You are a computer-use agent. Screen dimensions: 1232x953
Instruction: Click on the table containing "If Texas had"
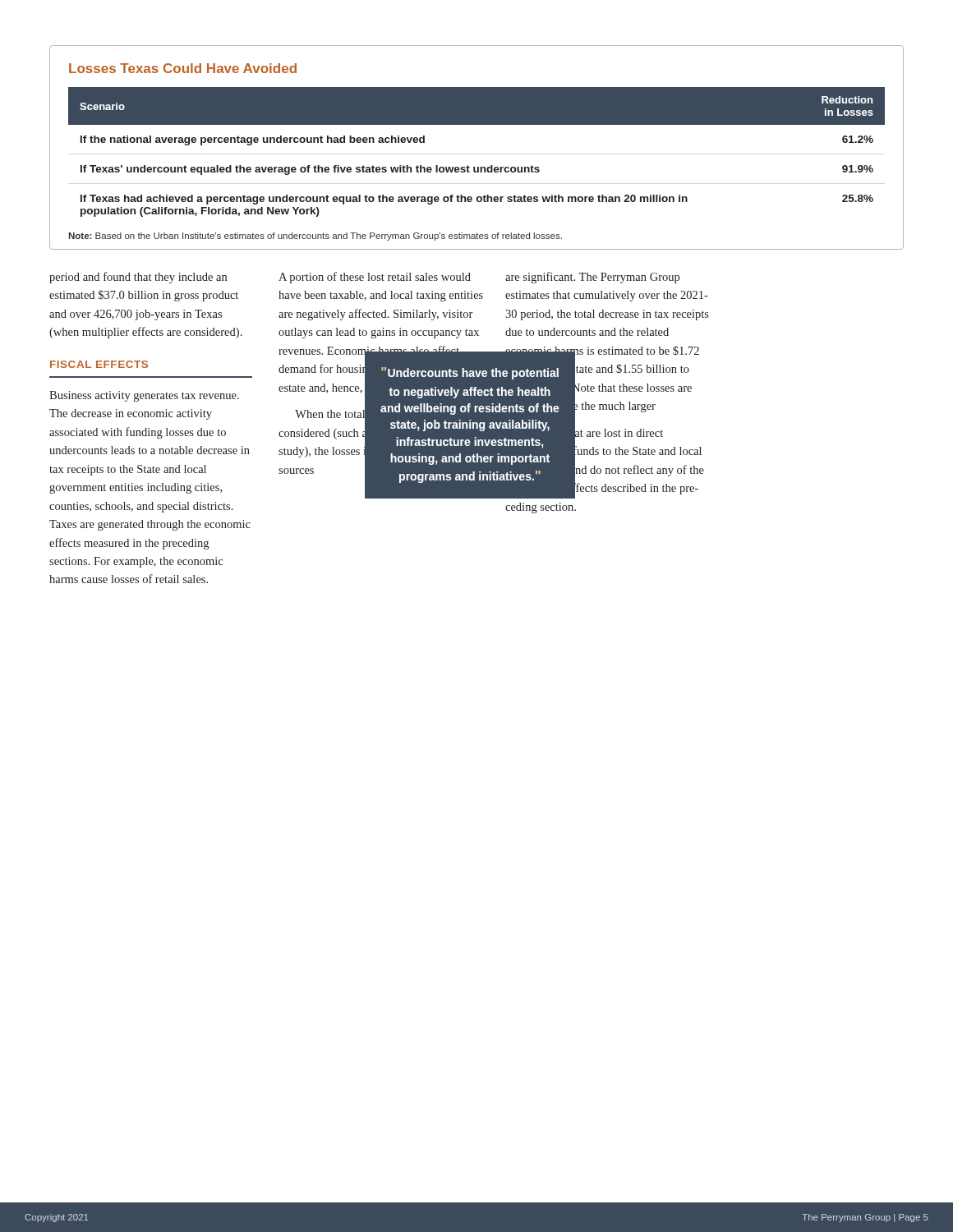tap(476, 156)
